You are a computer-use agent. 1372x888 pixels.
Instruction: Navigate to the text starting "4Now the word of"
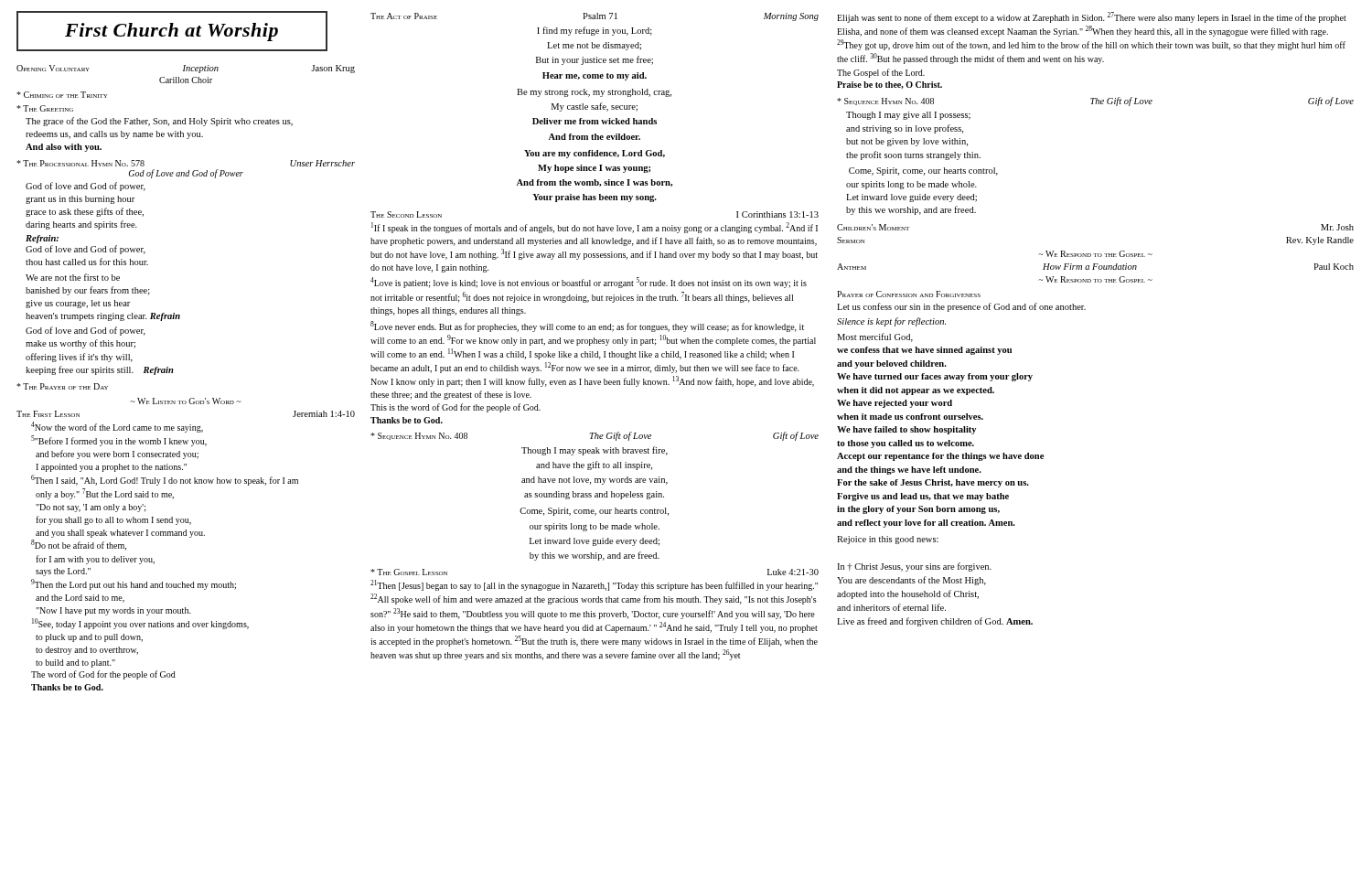pyautogui.click(x=117, y=427)
